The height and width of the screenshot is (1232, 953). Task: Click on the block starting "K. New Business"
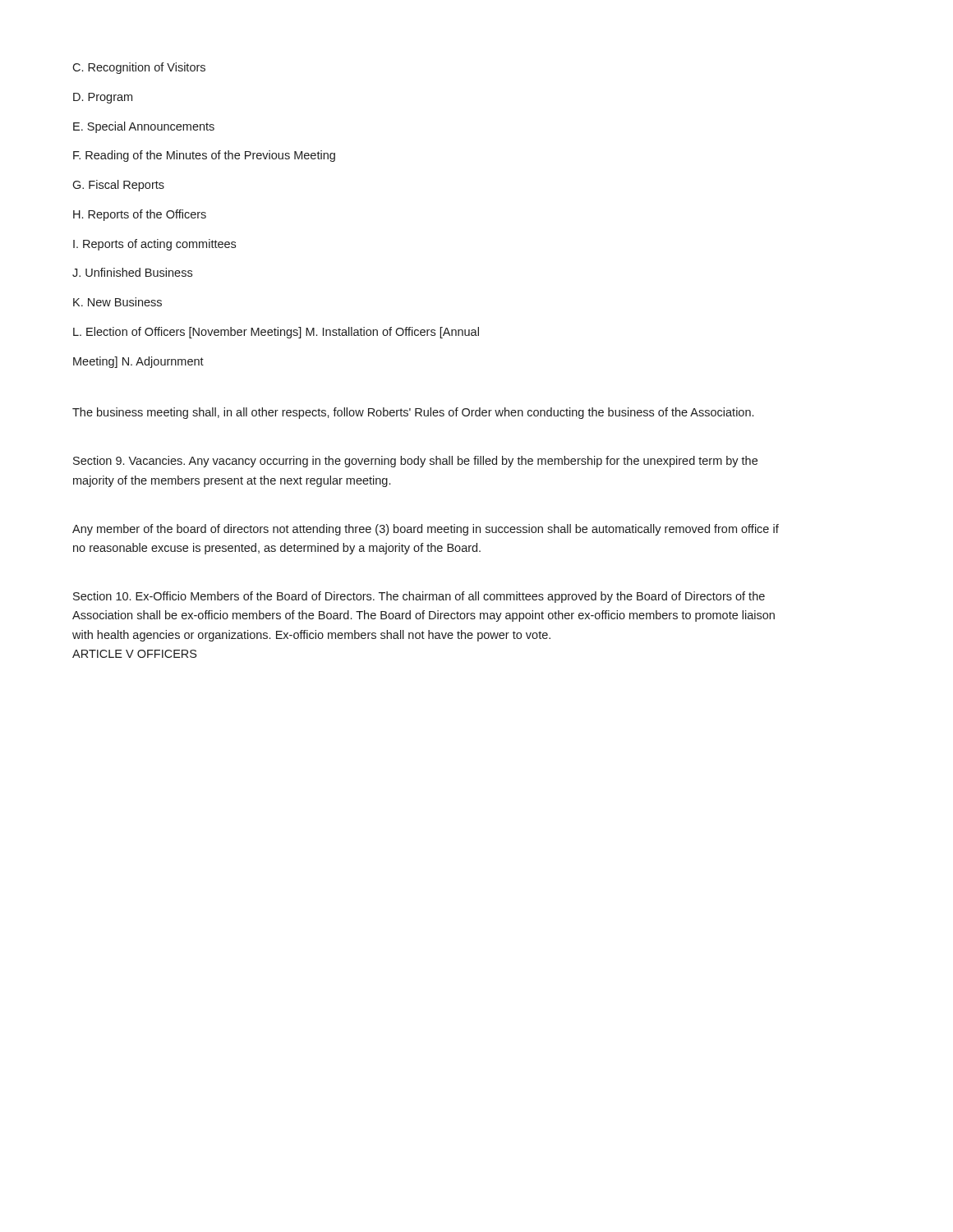pyautogui.click(x=117, y=302)
